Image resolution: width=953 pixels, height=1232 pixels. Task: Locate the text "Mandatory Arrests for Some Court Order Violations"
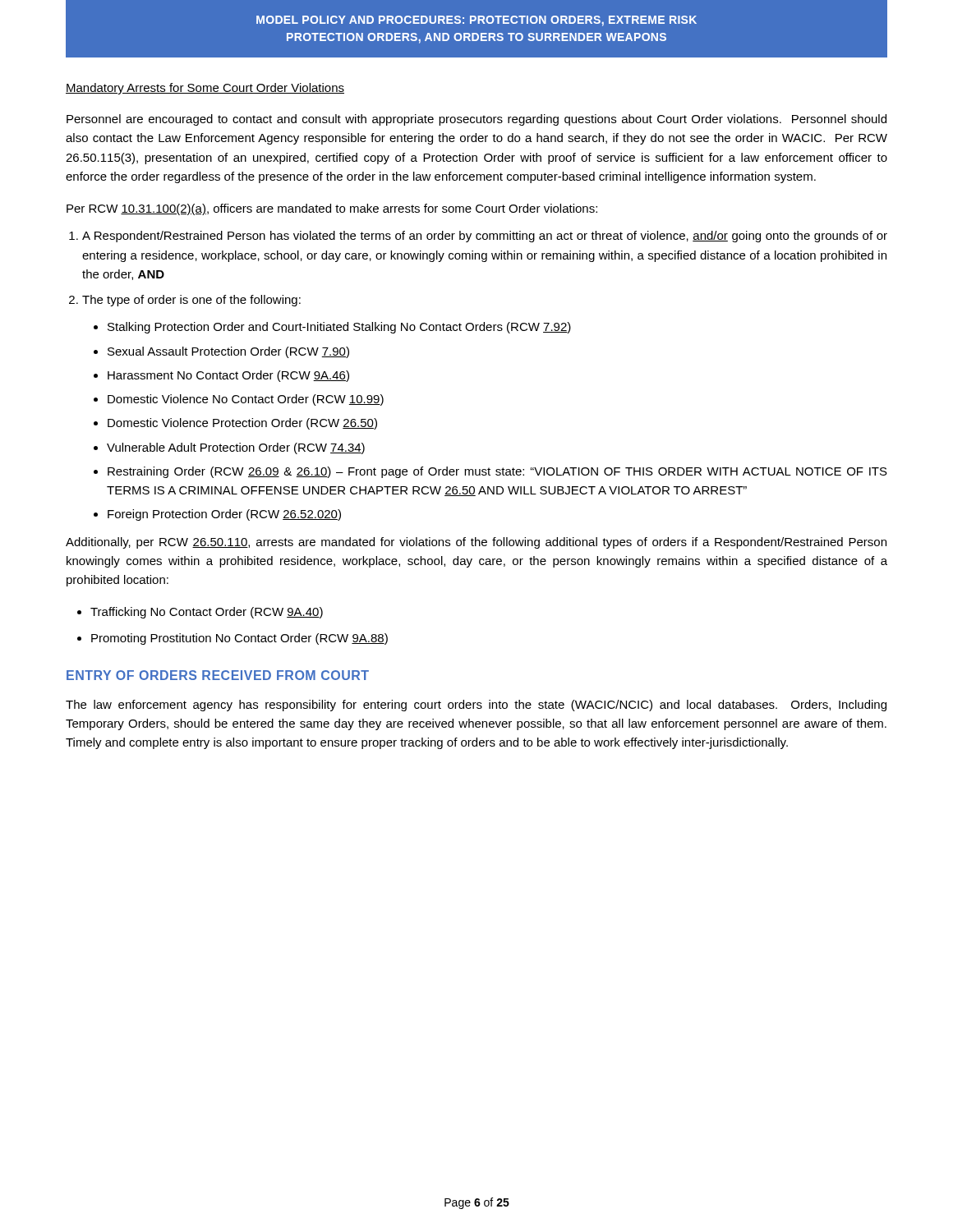(205, 87)
